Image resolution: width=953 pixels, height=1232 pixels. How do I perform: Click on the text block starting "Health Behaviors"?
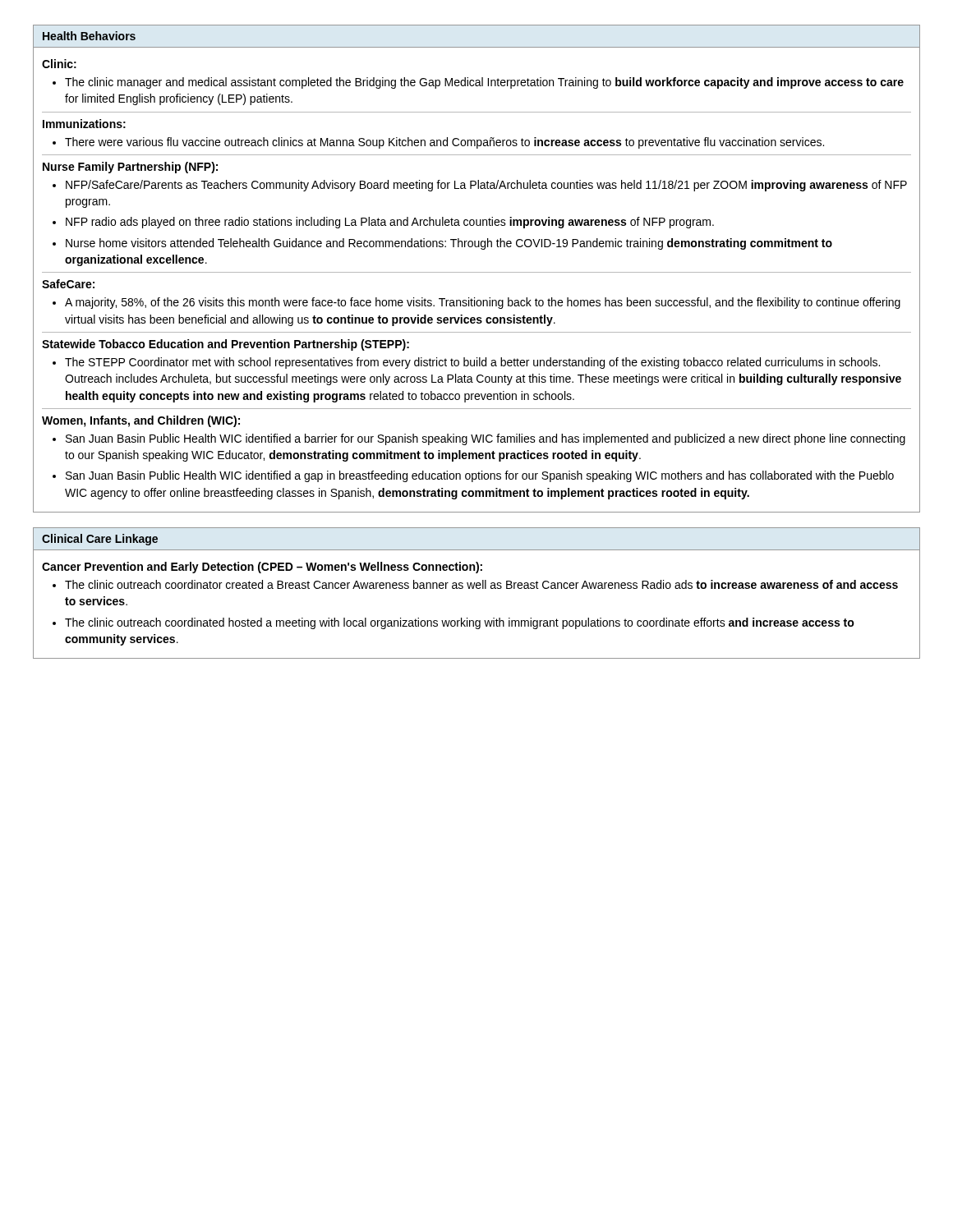89,36
